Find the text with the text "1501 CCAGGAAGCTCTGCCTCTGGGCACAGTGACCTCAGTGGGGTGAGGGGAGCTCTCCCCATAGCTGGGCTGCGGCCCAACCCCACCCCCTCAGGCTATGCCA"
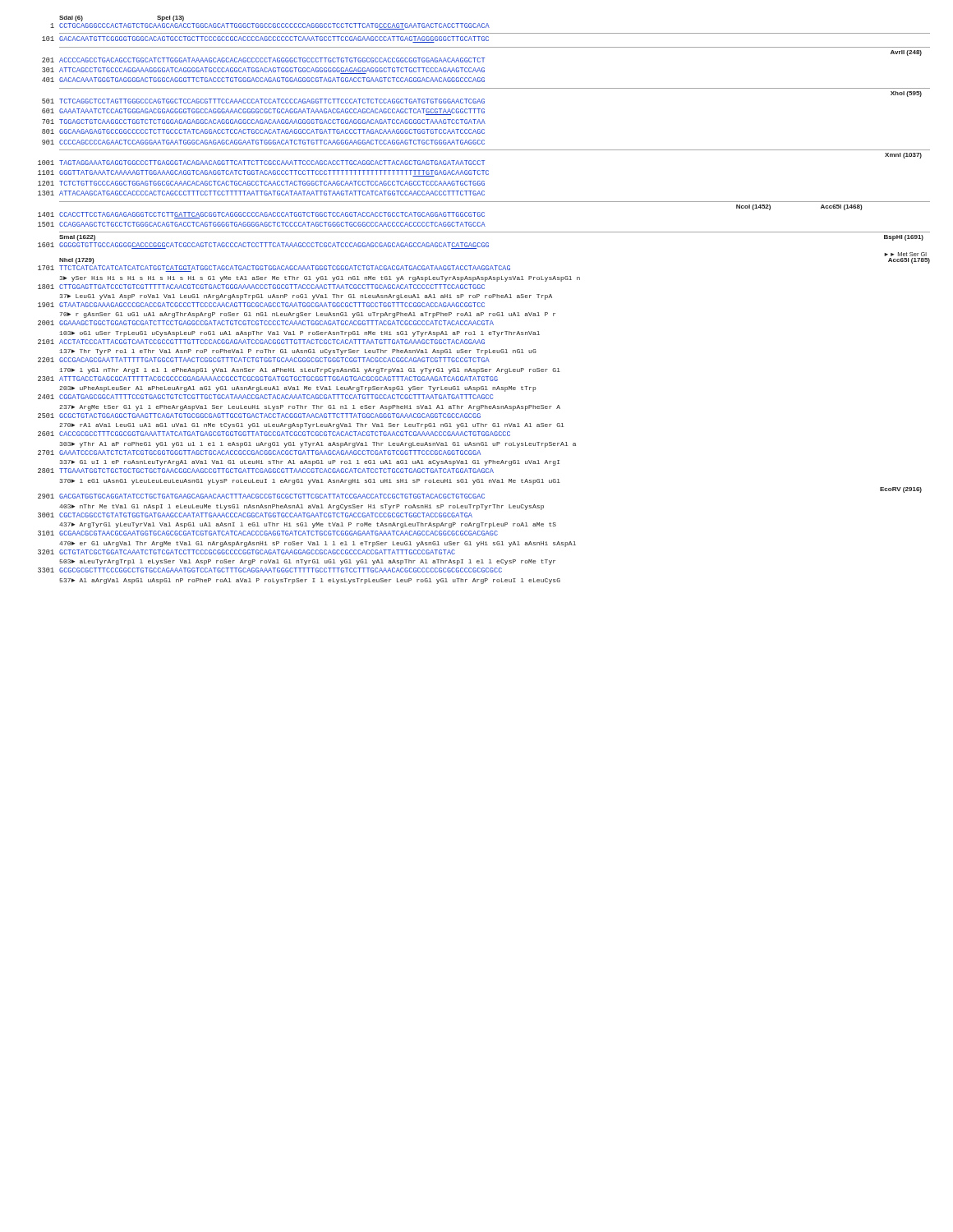The image size is (953, 1232). pyautogui.click(x=254, y=226)
